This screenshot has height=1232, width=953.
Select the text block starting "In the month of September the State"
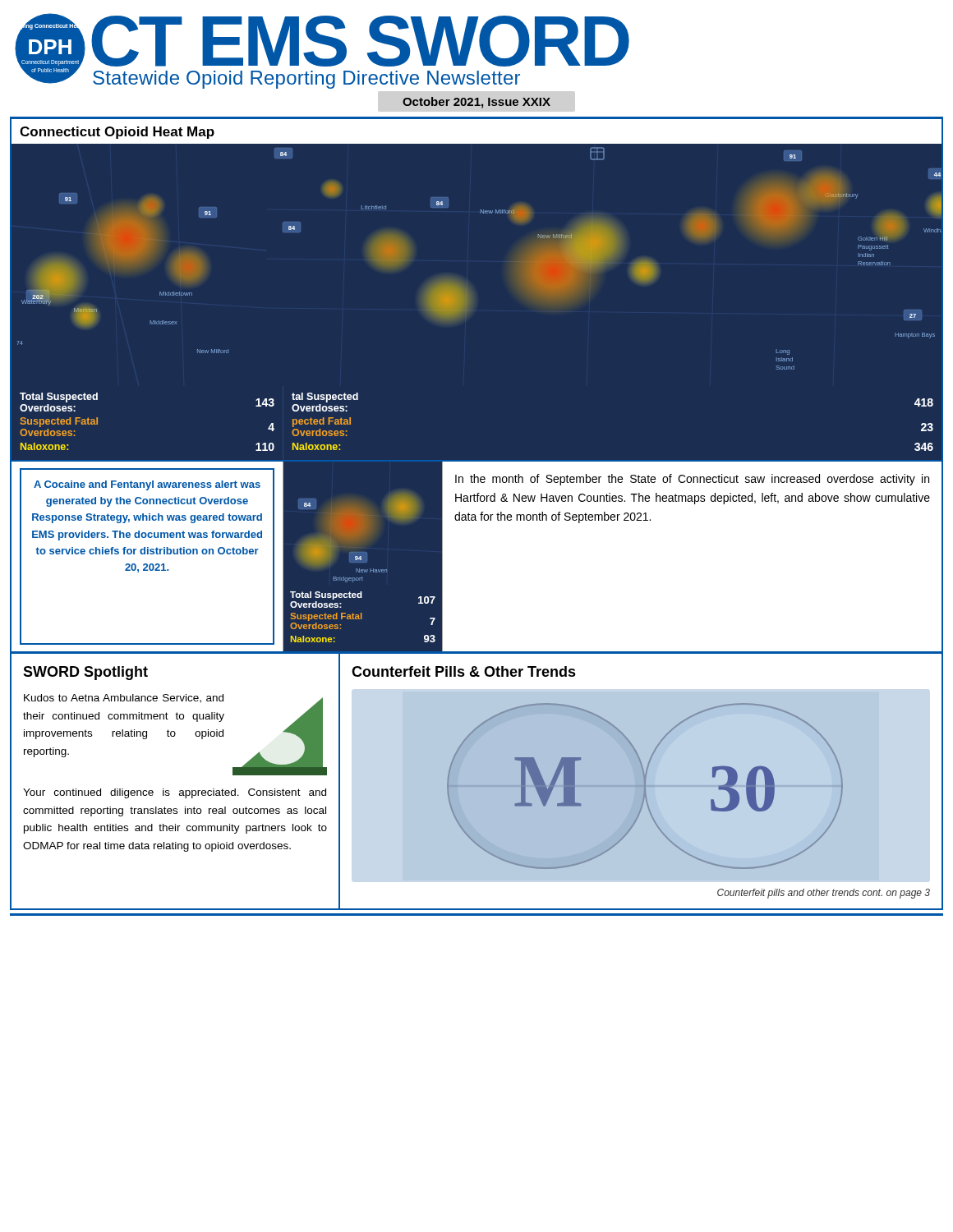(x=692, y=498)
